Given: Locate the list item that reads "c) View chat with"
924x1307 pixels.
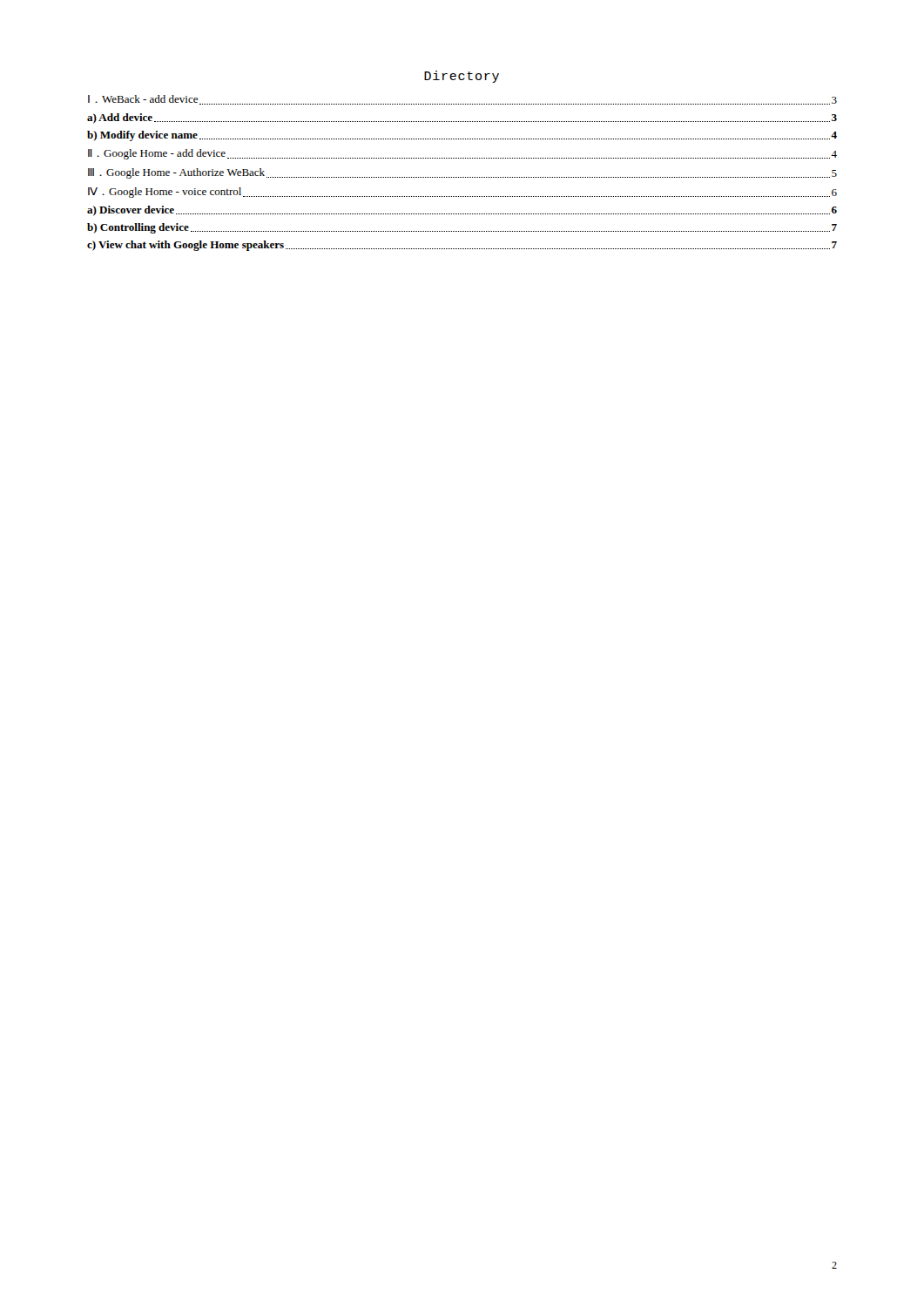Looking at the screenshot, I should 462,245.
